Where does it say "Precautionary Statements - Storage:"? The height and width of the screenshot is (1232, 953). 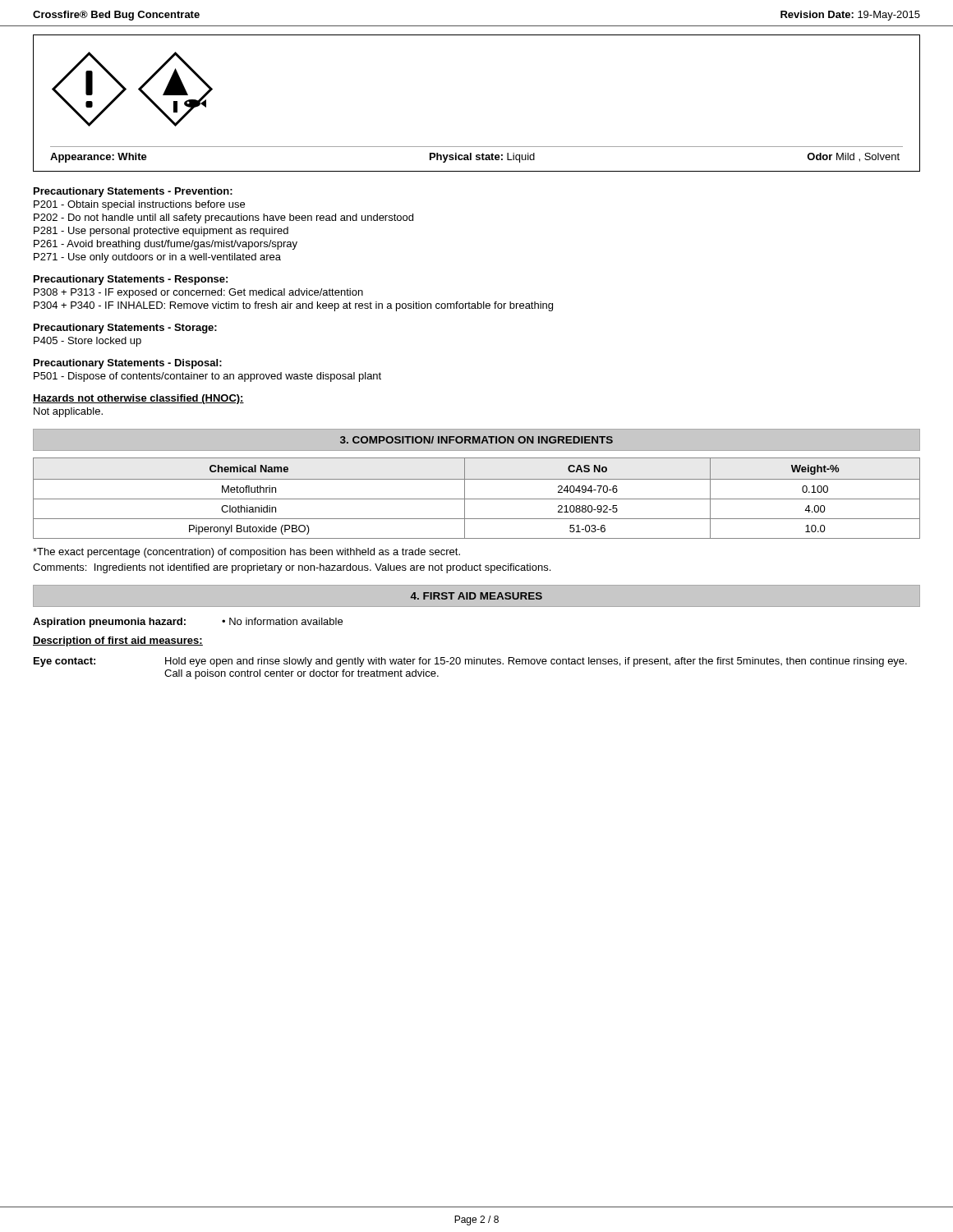tap(125, 327)
